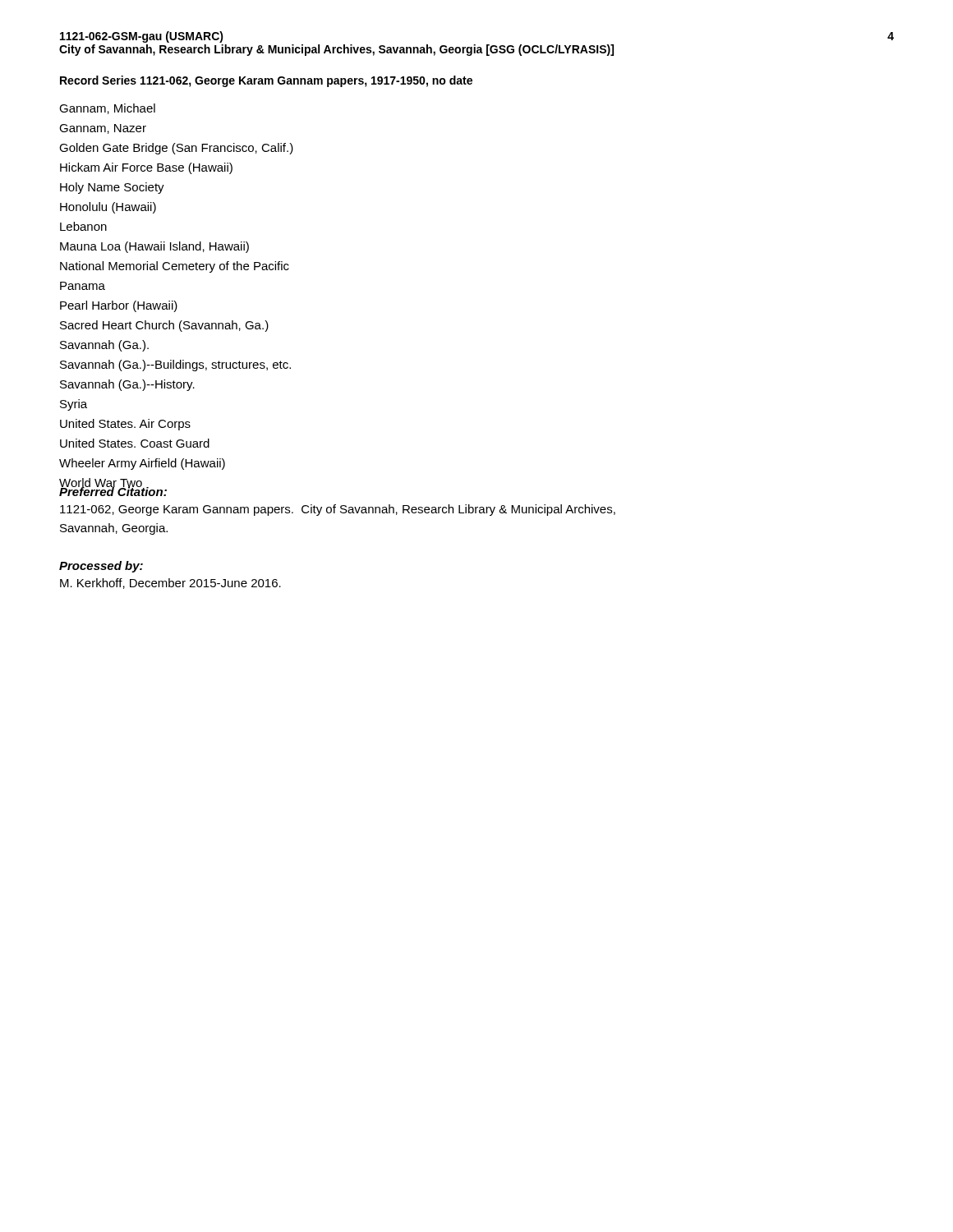Point to "Honolulu (Hawaii)"
Viewport: 953px width, 1232px height.
[x=108, y=207]
